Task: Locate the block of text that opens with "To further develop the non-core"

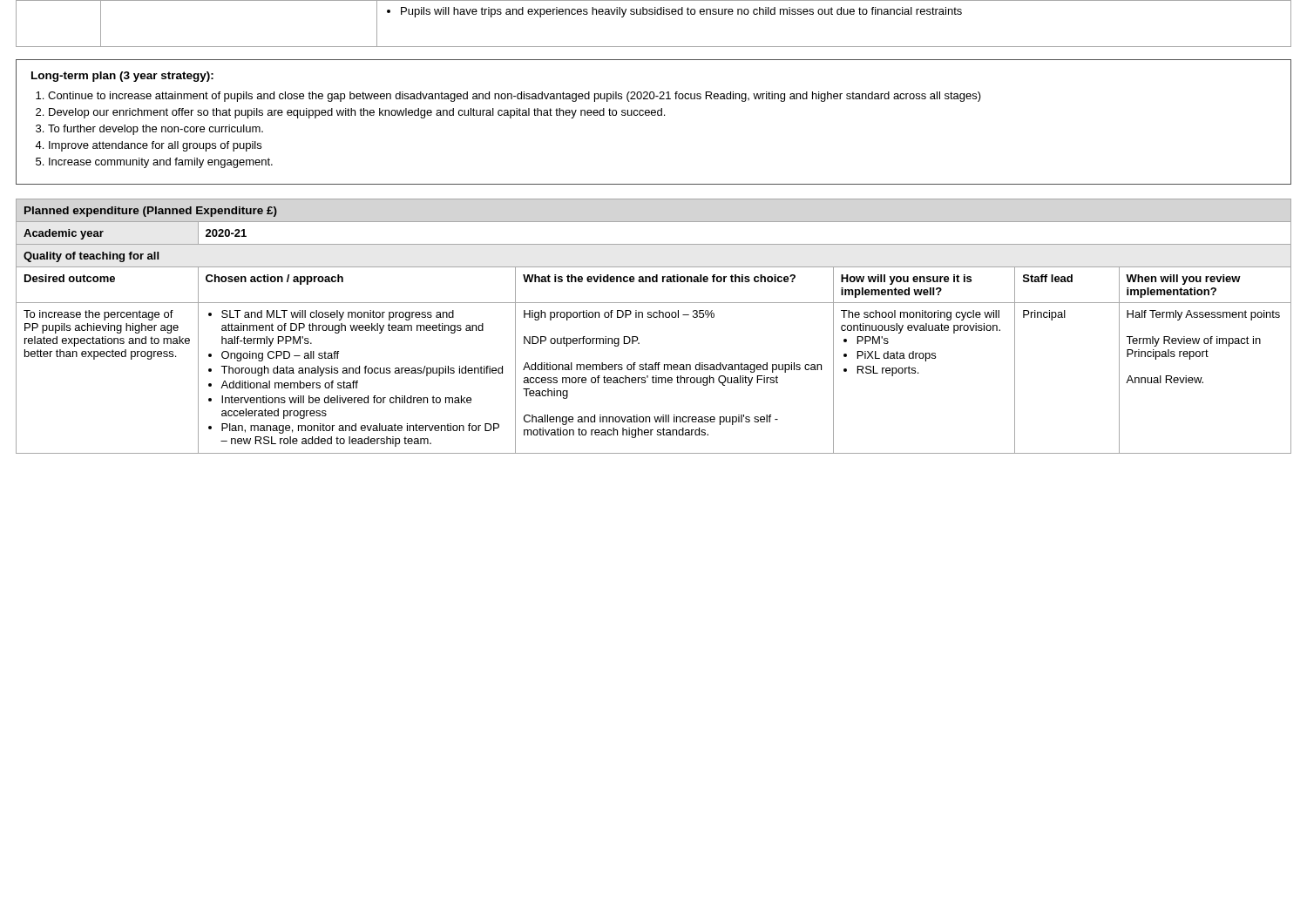Action: (156, 128)
